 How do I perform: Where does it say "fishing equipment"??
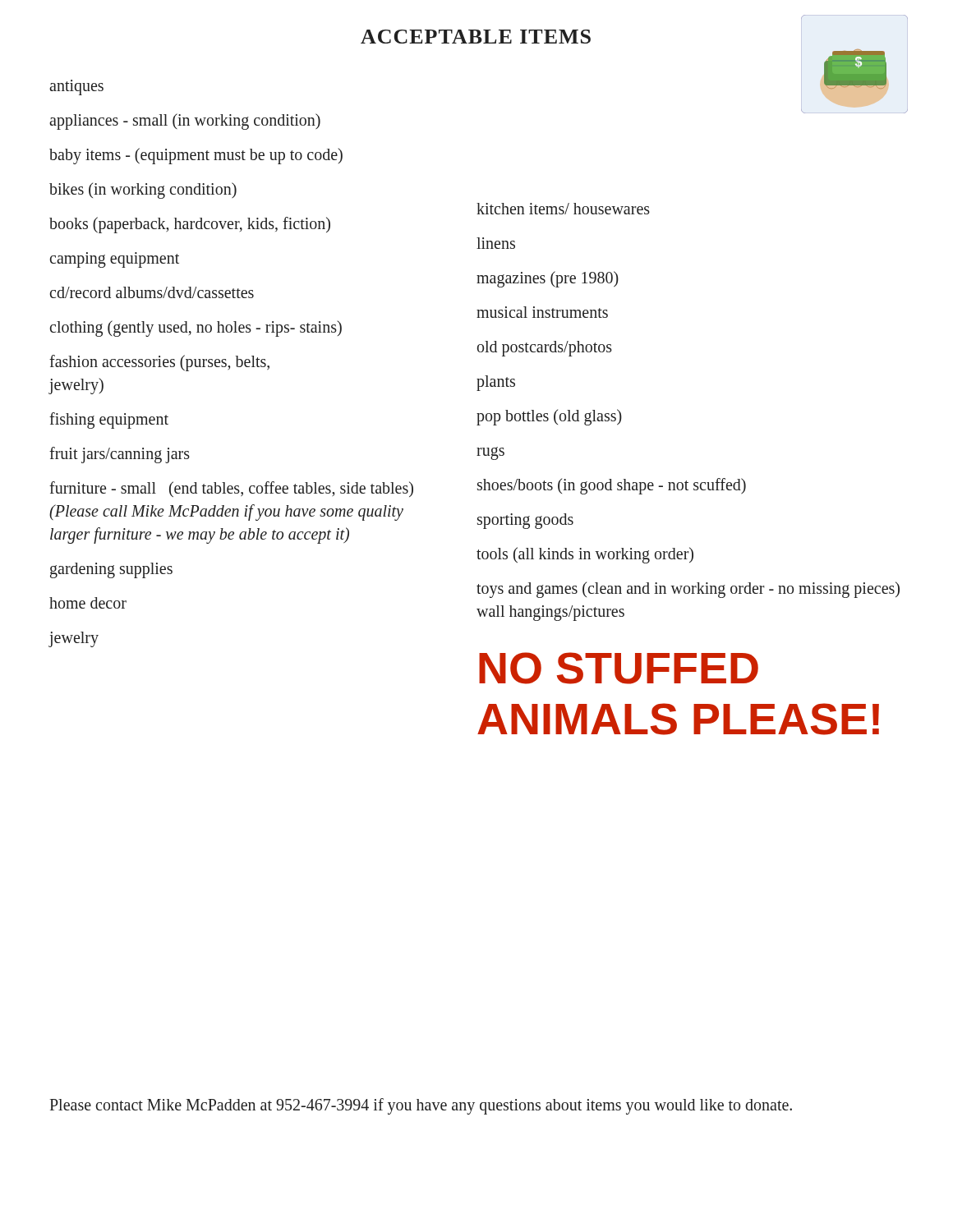(x=109, y=419)
